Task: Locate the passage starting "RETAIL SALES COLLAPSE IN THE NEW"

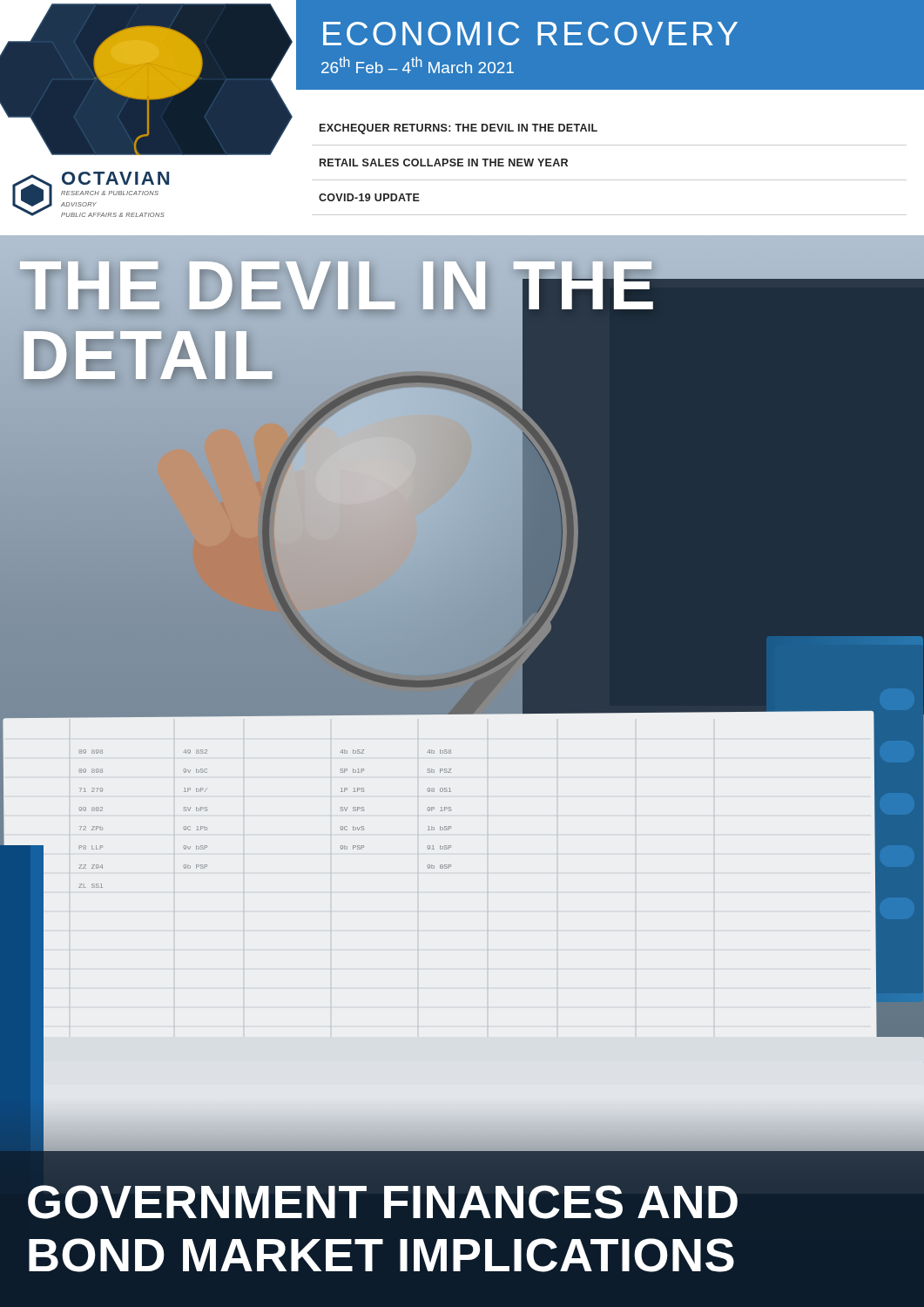Action: (x=444, y=163)
